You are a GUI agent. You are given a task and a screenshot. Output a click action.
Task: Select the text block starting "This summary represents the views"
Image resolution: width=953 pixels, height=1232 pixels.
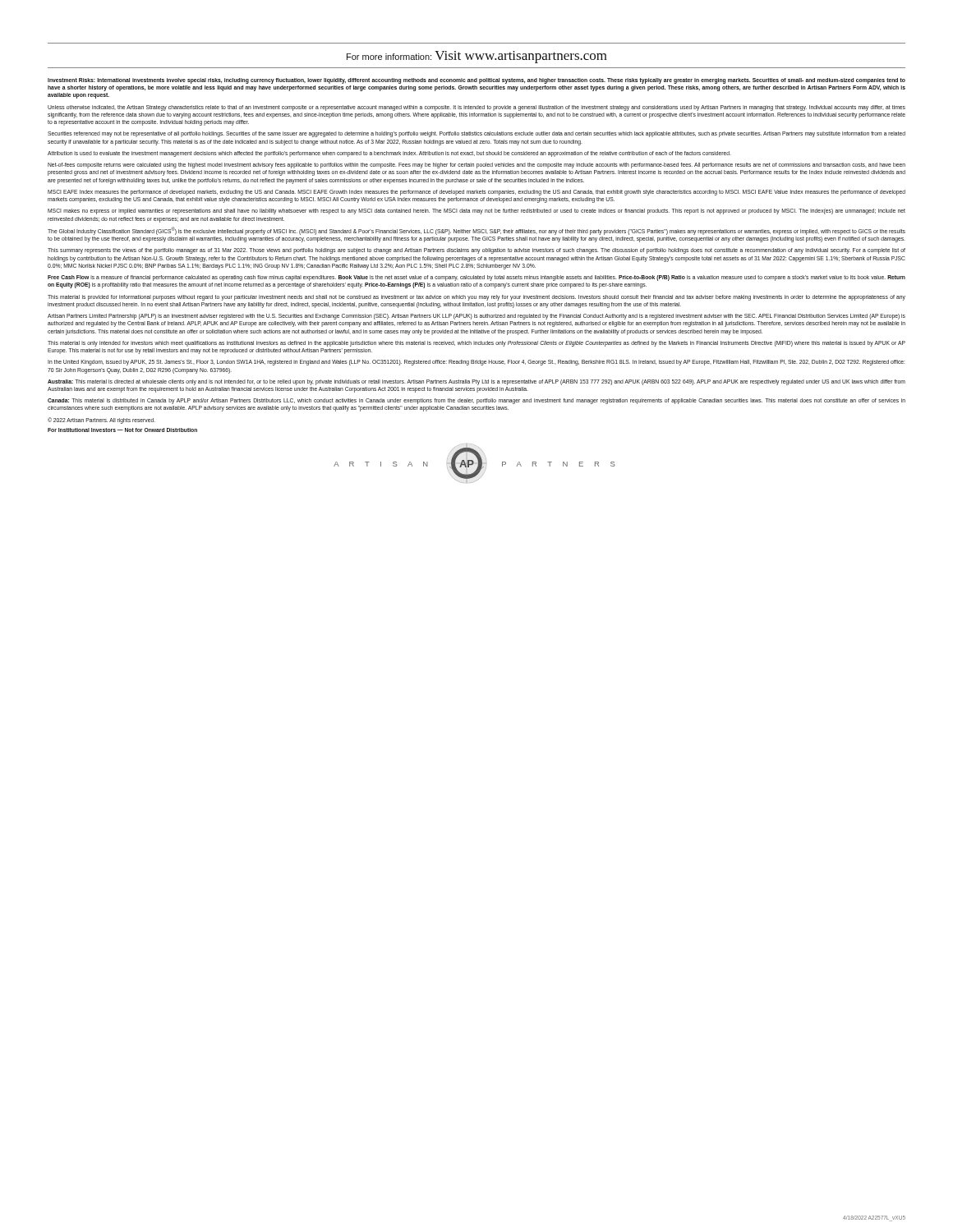(476, 258)
